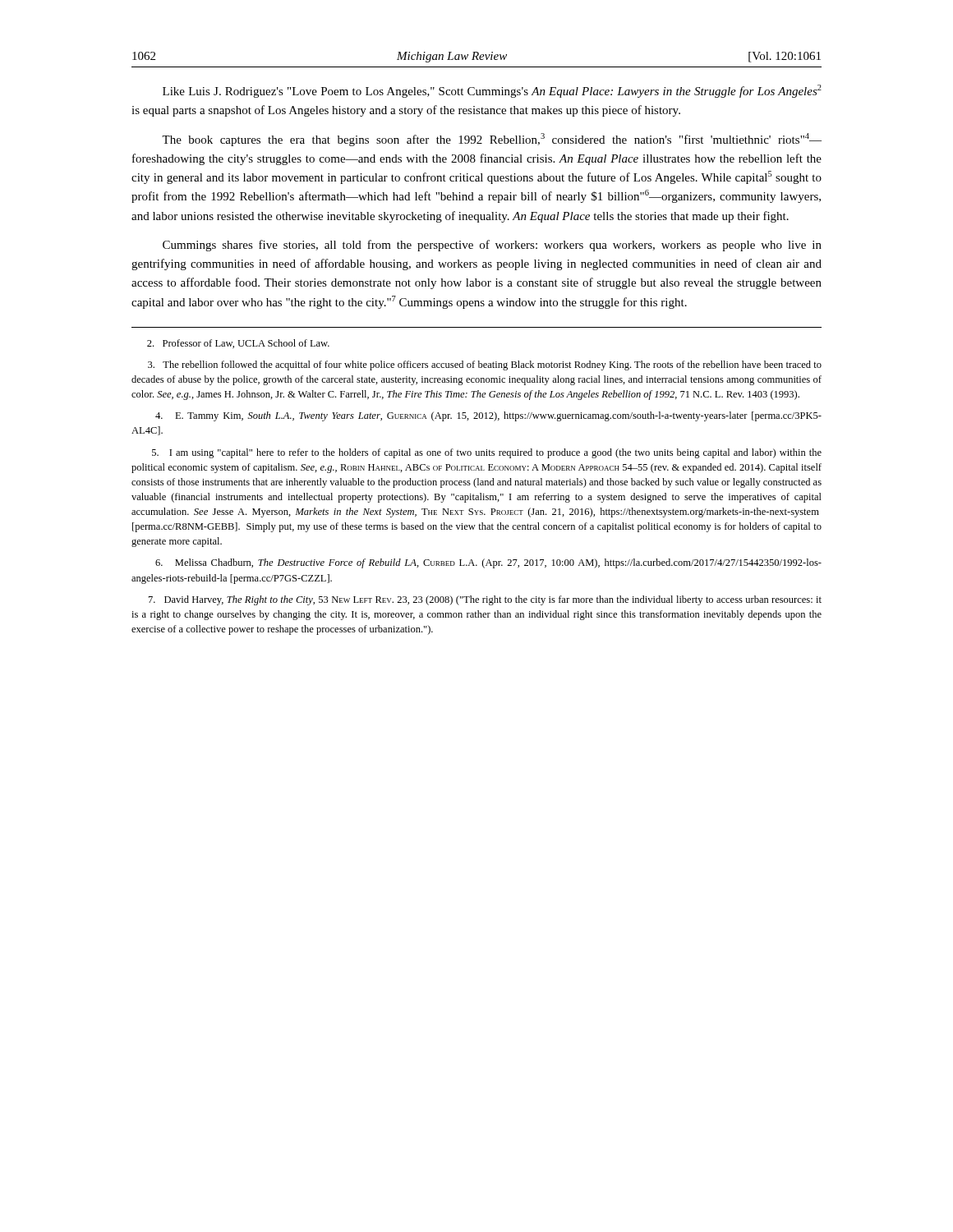
Task: Find the text starting "The rebellion followed the acquittal of four white"
Action: point(476,380)
